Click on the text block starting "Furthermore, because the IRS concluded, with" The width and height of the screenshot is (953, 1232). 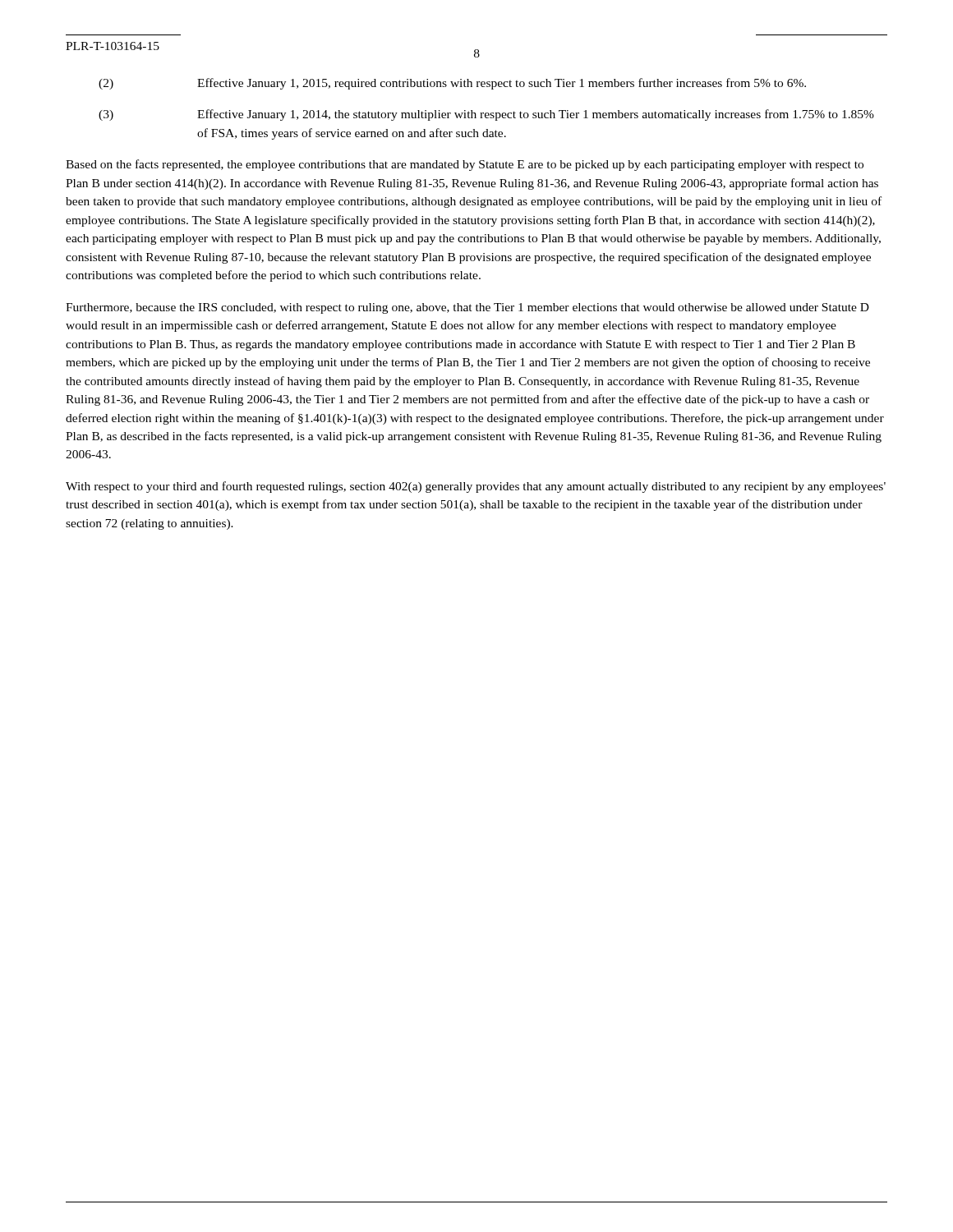[475, 380]
